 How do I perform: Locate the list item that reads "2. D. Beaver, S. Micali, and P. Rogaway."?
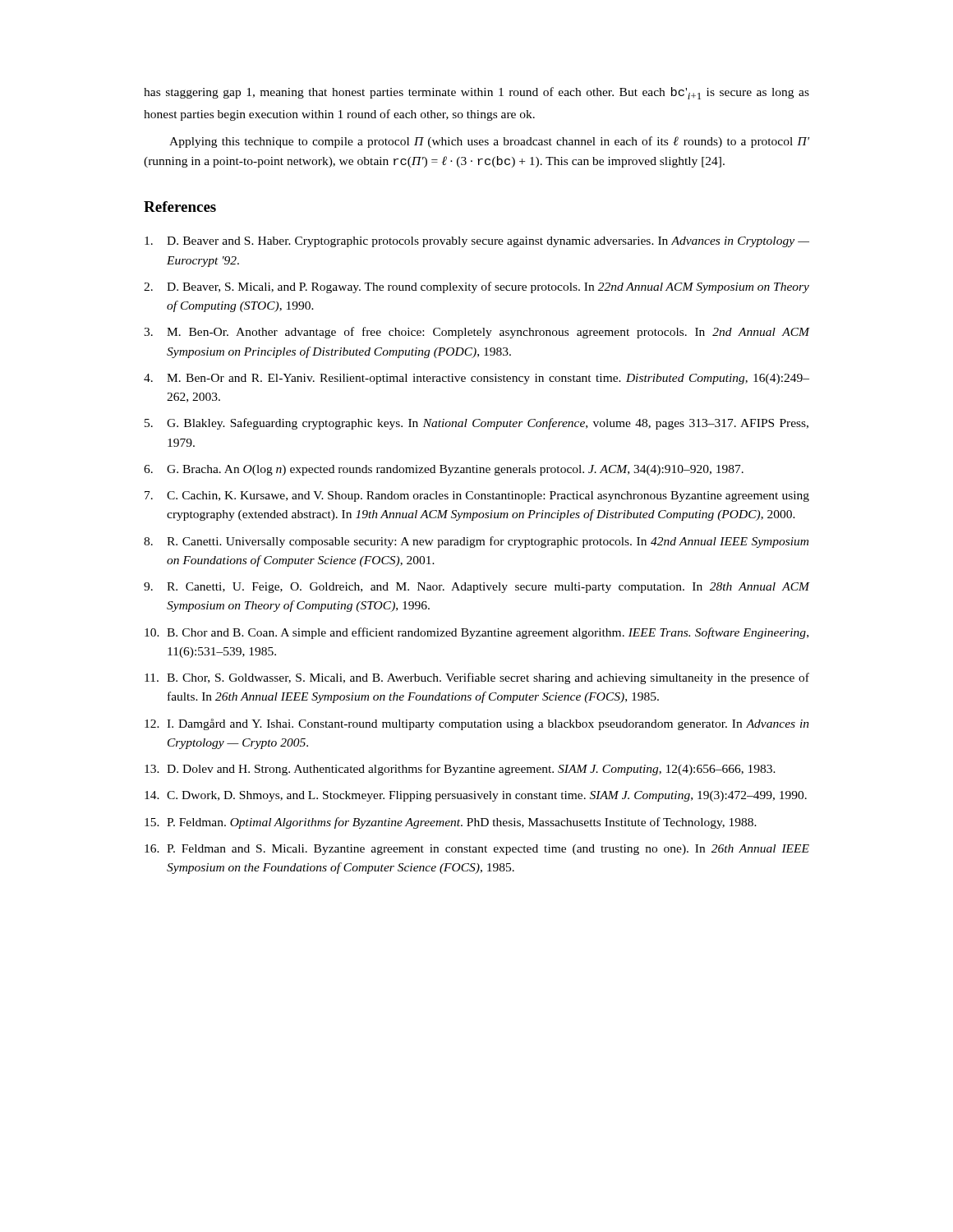tap(476, 296)
